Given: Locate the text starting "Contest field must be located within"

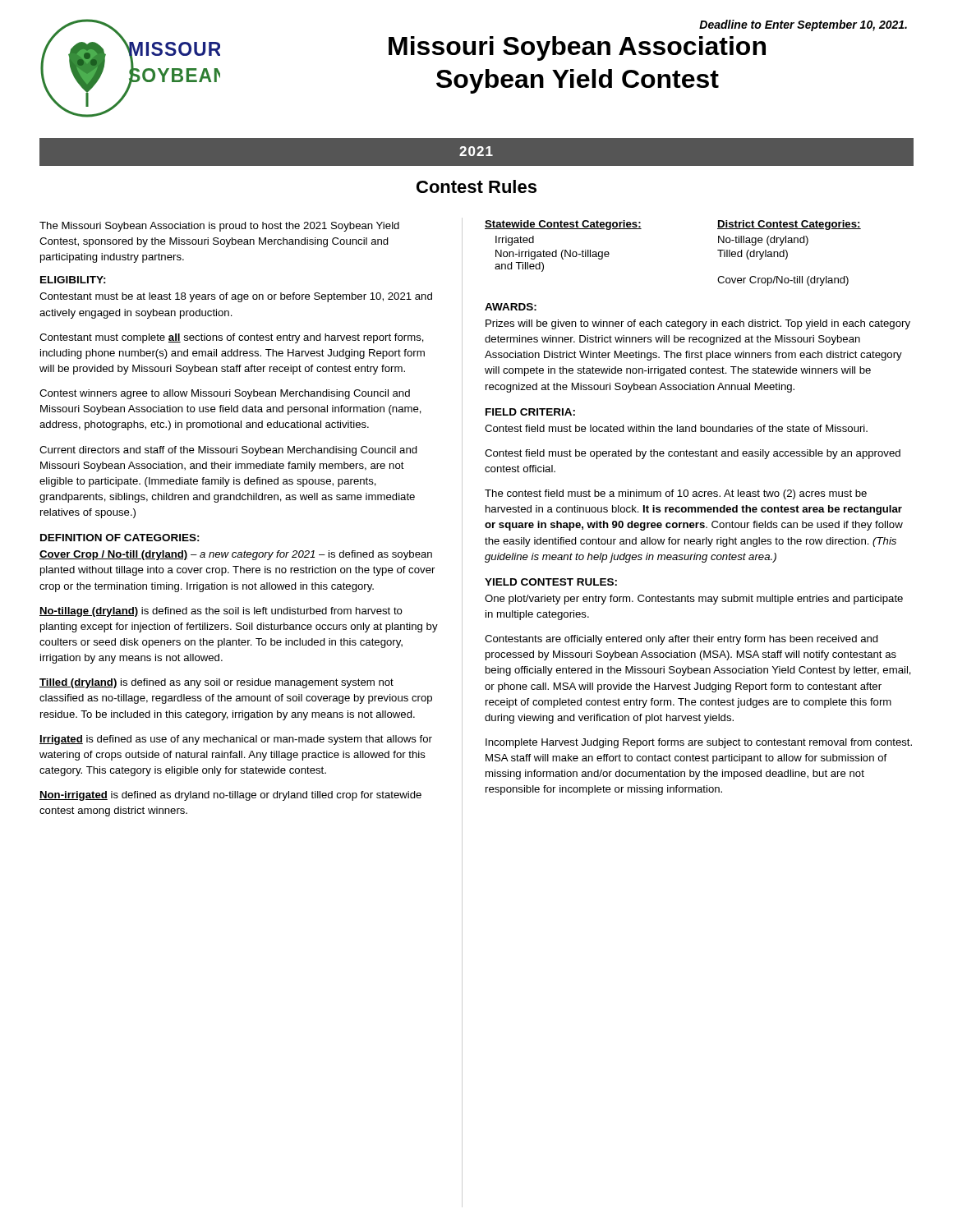Looking at the screenshot, I should pos(677,428).
